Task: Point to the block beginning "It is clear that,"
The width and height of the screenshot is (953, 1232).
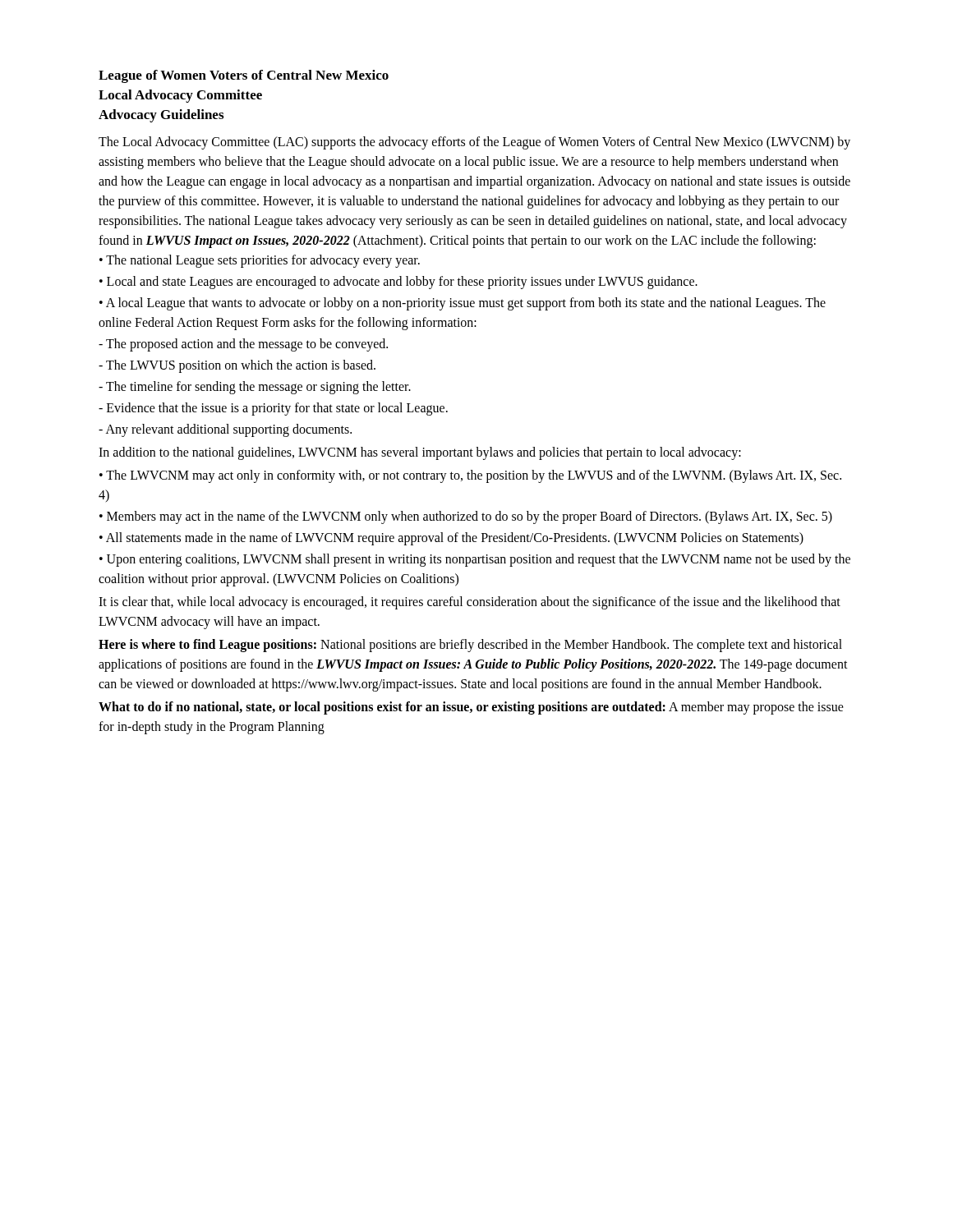Action: click(x=469, y=612)
